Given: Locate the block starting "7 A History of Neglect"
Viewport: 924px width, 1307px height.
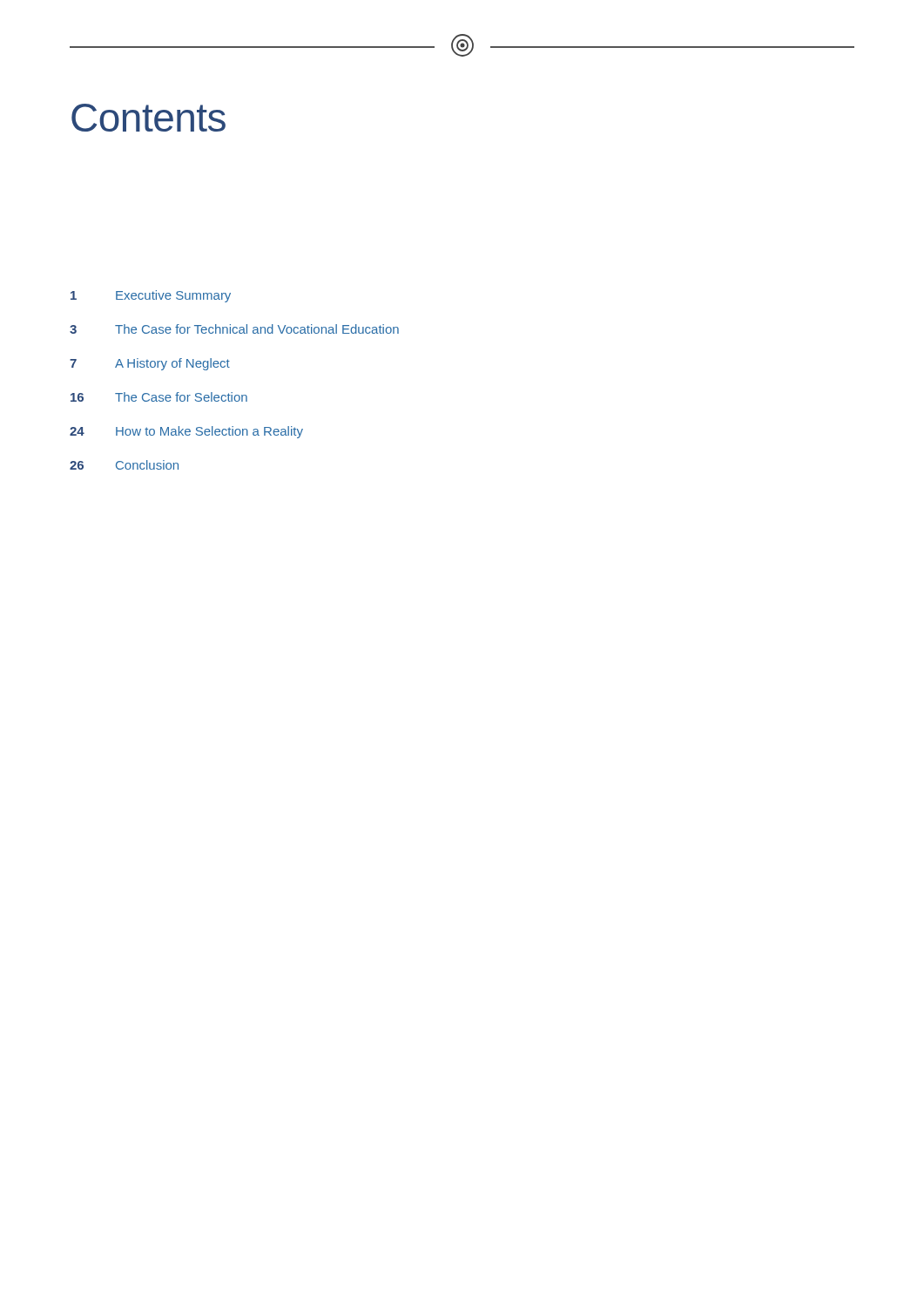Looking at the screenshot, I should coord(150,363).
